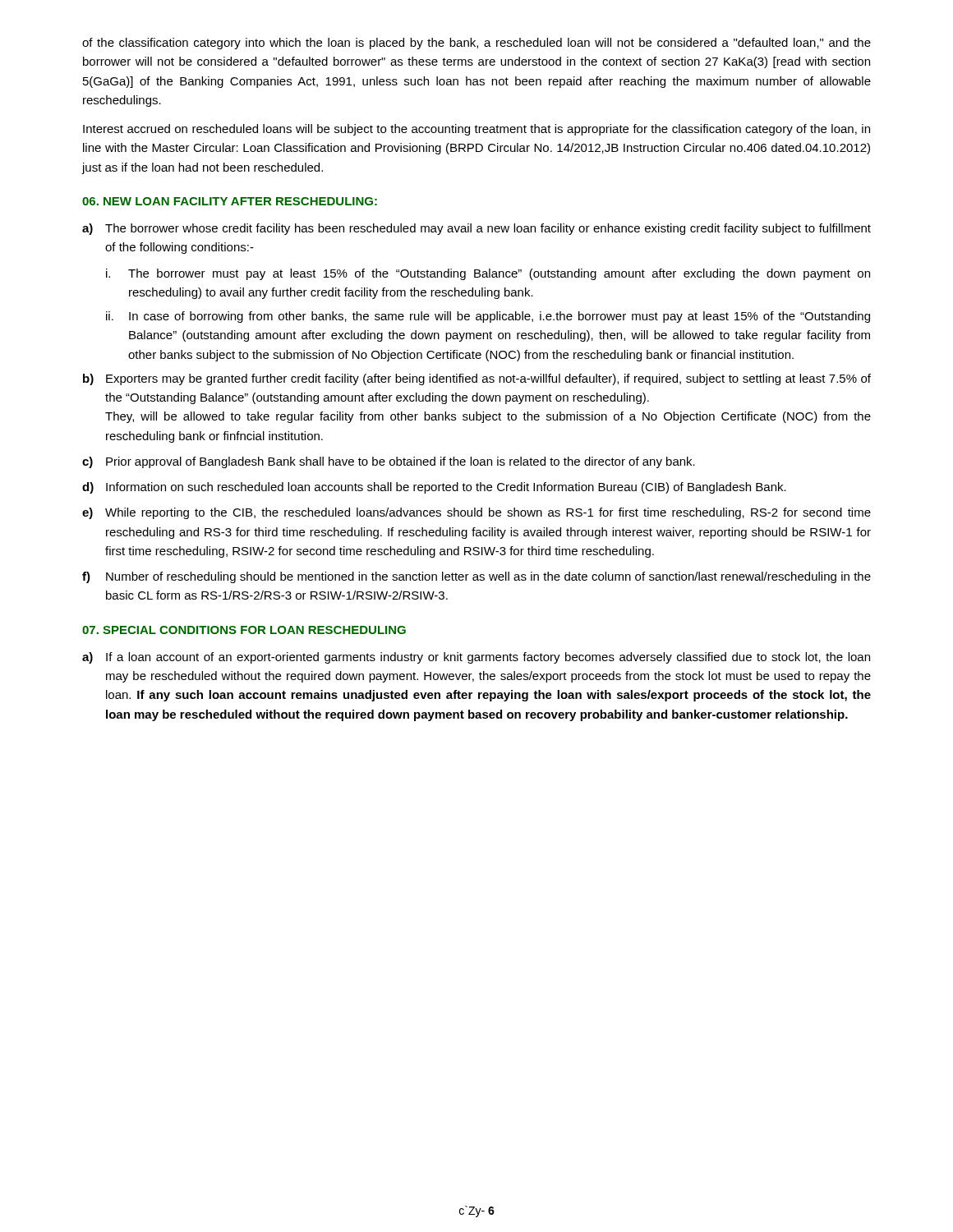Select the list item that reads "i. The borrower must pay at least 15%"
953x1232 pixels.
tap(488, 282)
